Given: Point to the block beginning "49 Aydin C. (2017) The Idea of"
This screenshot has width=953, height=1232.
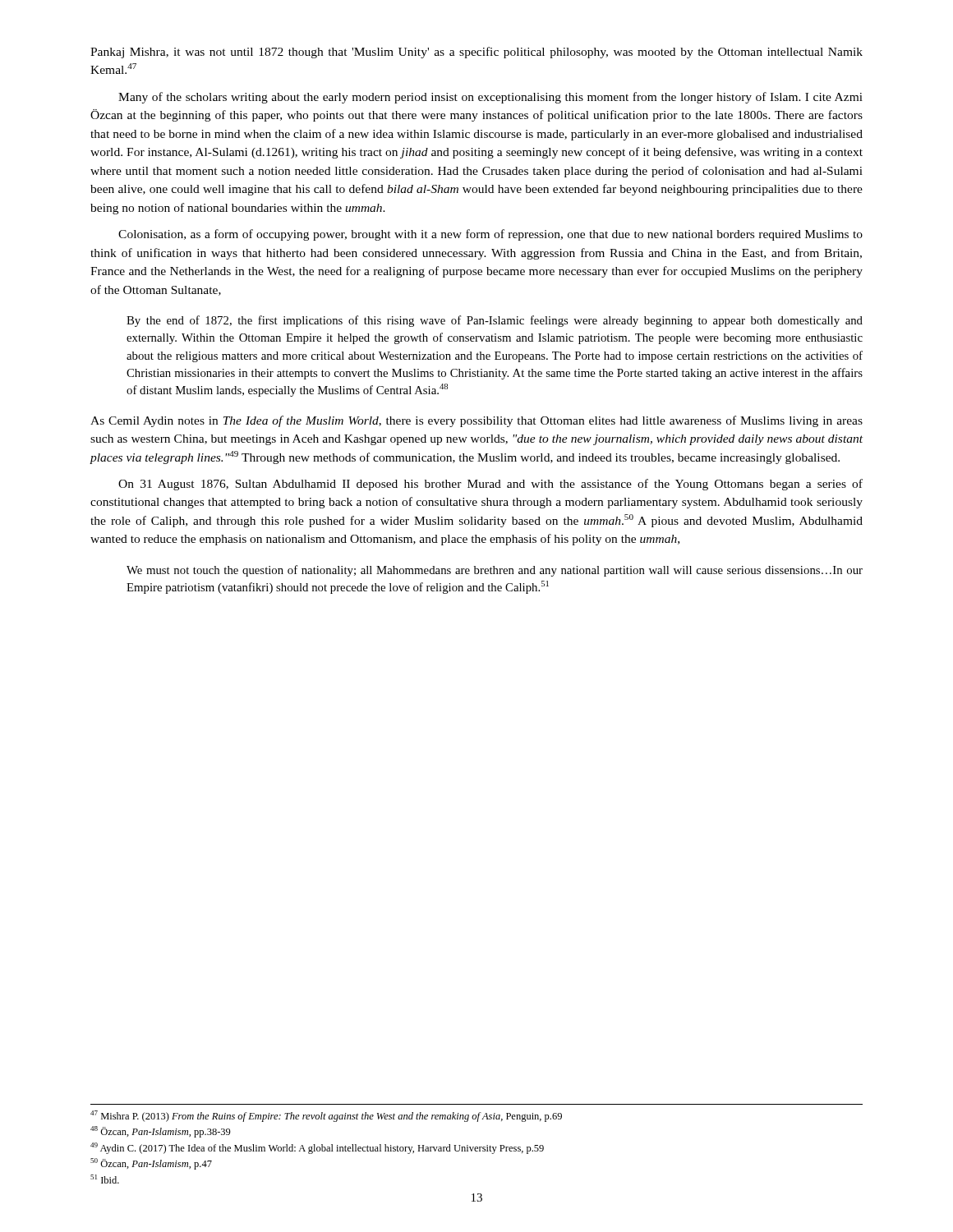Looking at the screenshot, I should point(317,1147).
